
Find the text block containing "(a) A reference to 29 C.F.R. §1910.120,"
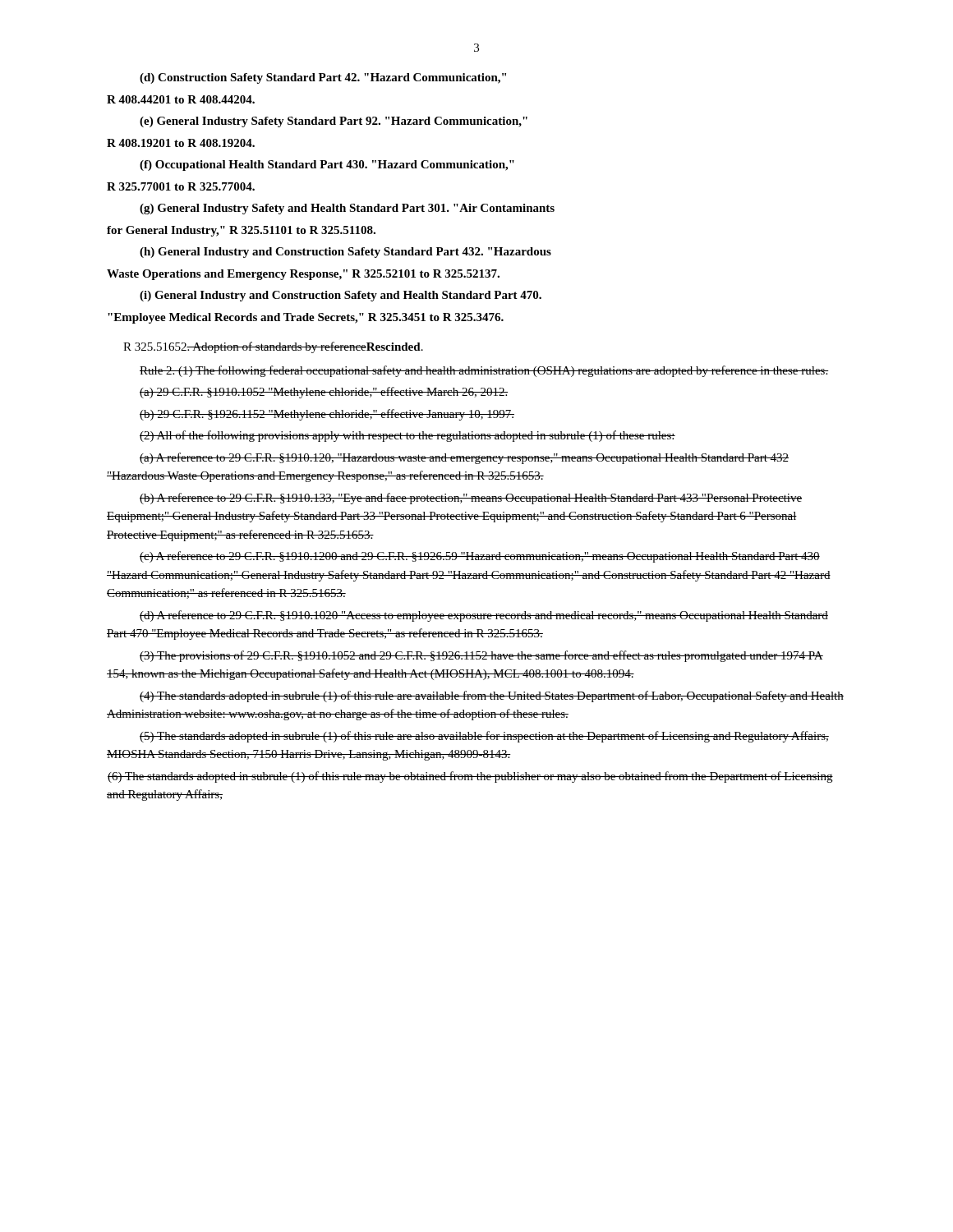click(x=476, y=467)
